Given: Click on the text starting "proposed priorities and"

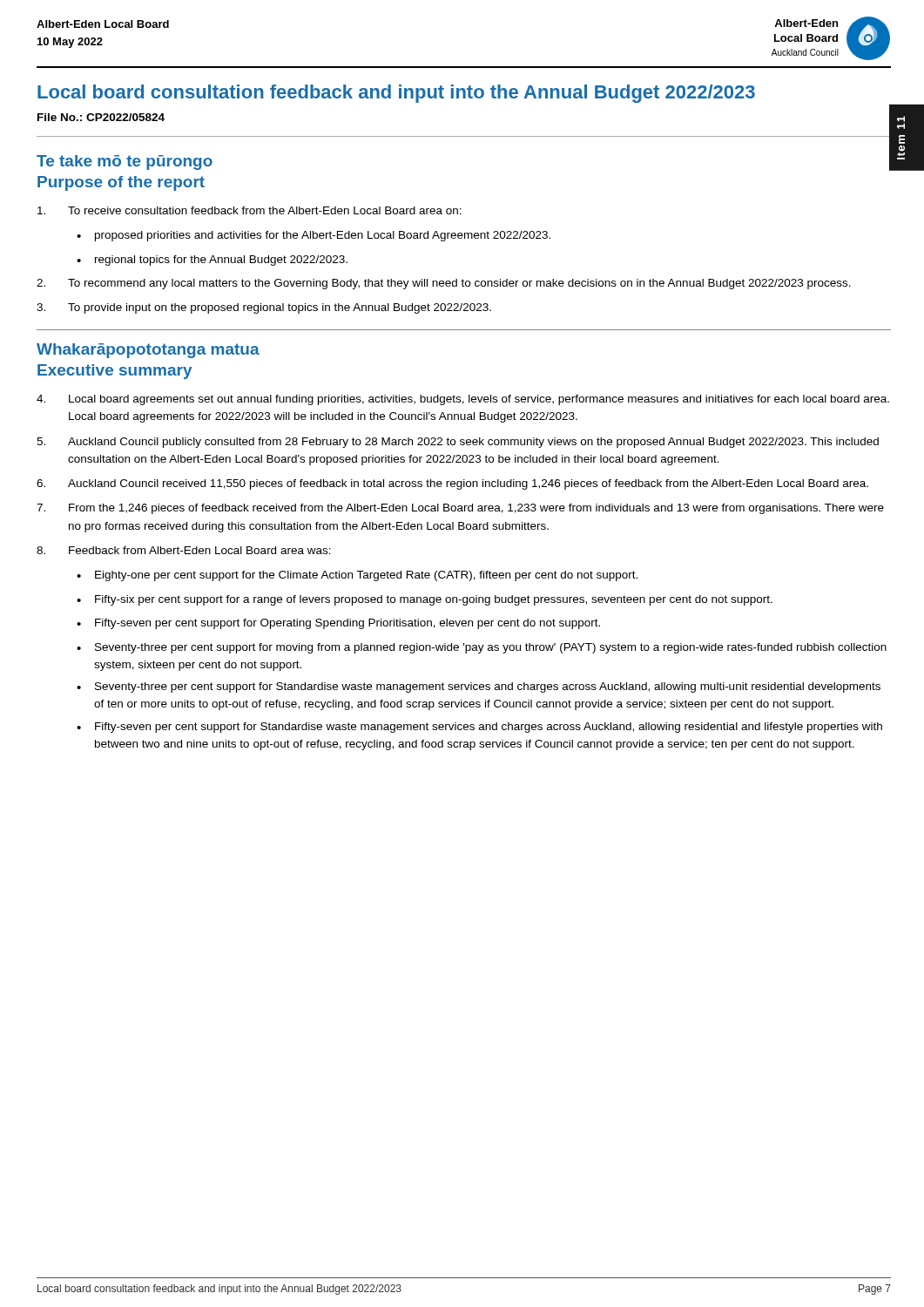Looking at the screenshot, I should [x=323, y=235].
